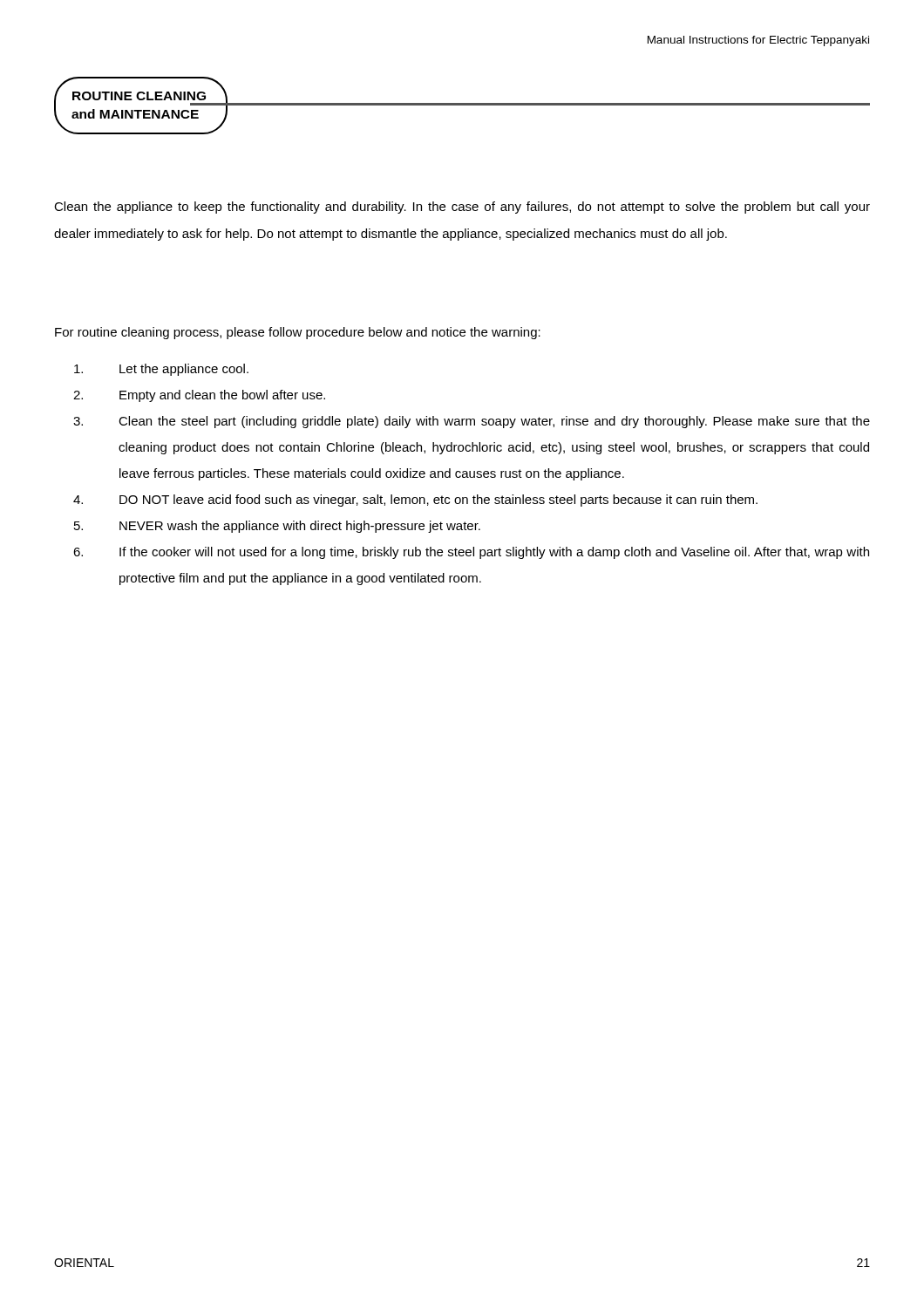Navigate to the region starting "For routine cleaning process,"

(298, 332)
